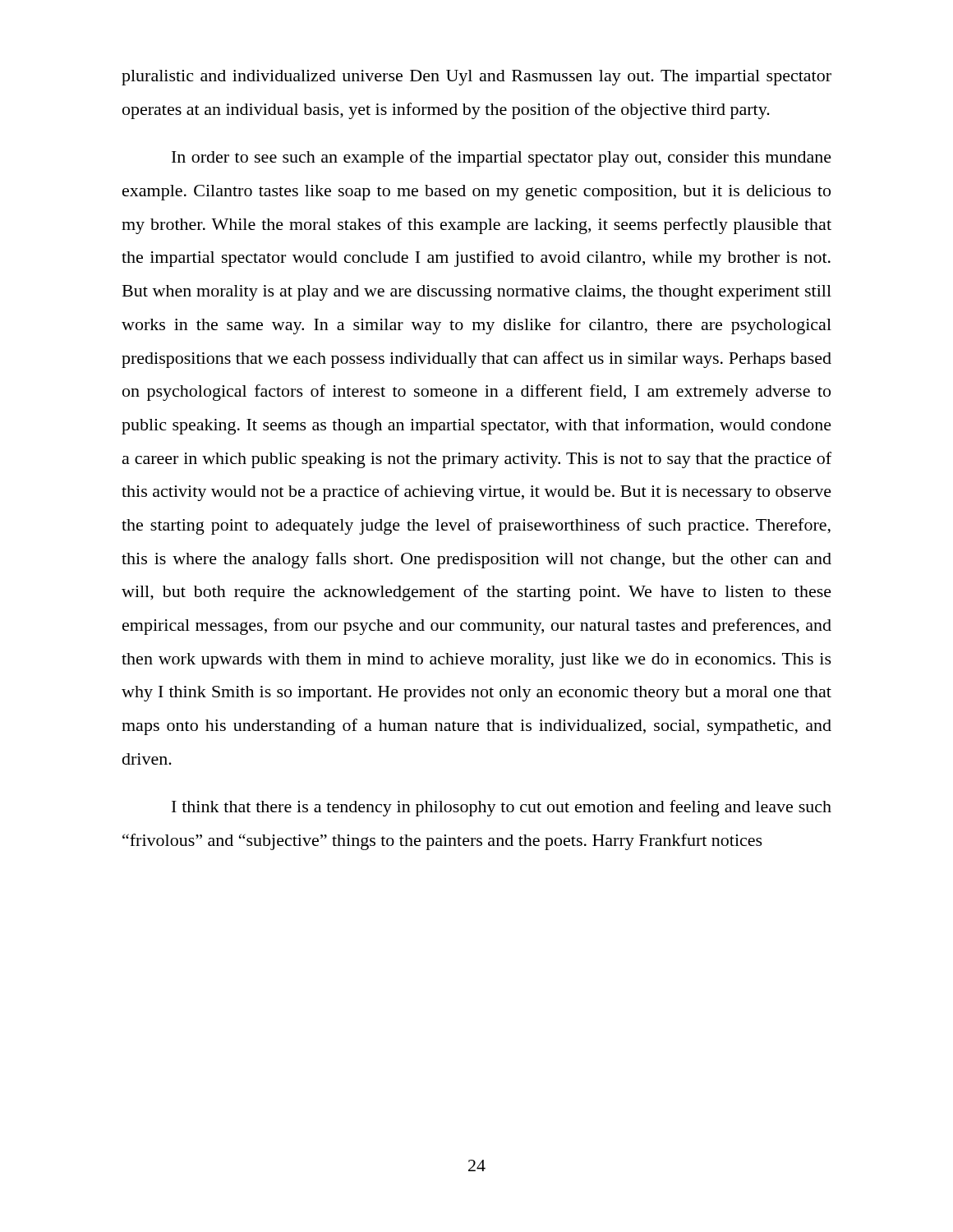Viewport: 953px width, 1232px height.
Task: Point to the element starting "pluralistic and individualized universe"
Action: click(476, 78)
